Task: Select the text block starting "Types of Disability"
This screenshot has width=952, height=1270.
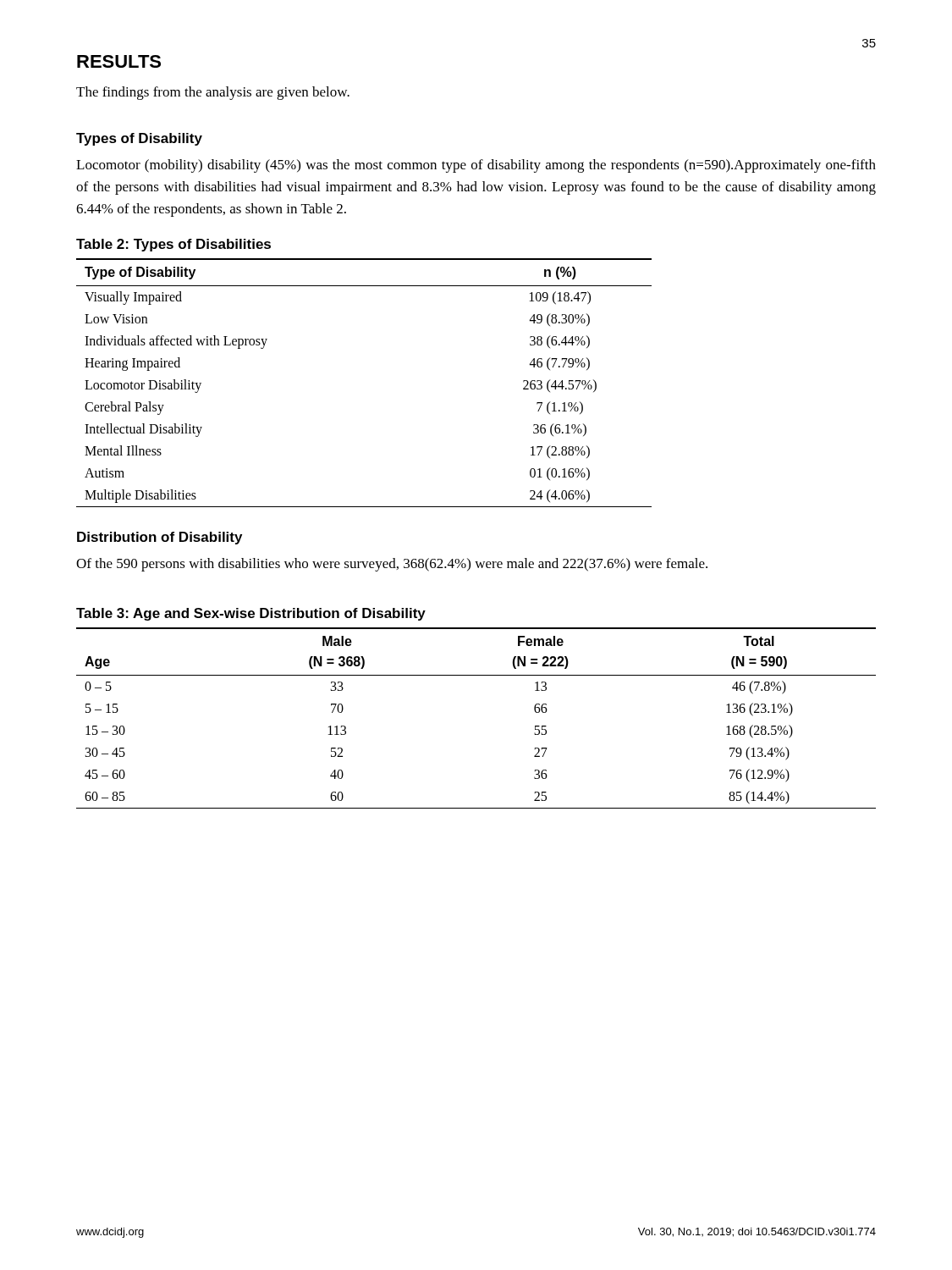Action: pos(139,138)
